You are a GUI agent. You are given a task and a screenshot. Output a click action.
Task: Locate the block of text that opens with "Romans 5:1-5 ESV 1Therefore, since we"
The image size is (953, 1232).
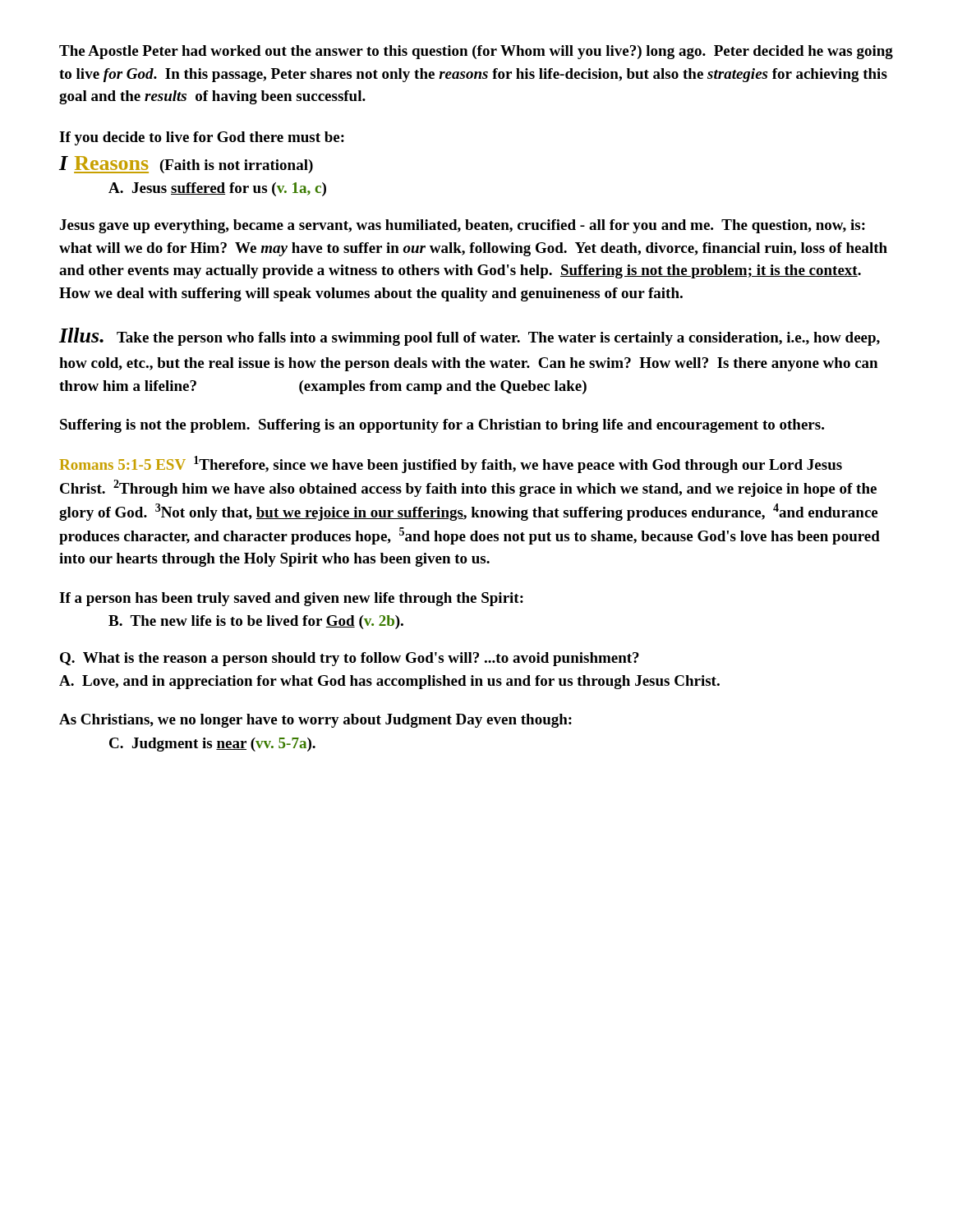[x=476, y=511]
